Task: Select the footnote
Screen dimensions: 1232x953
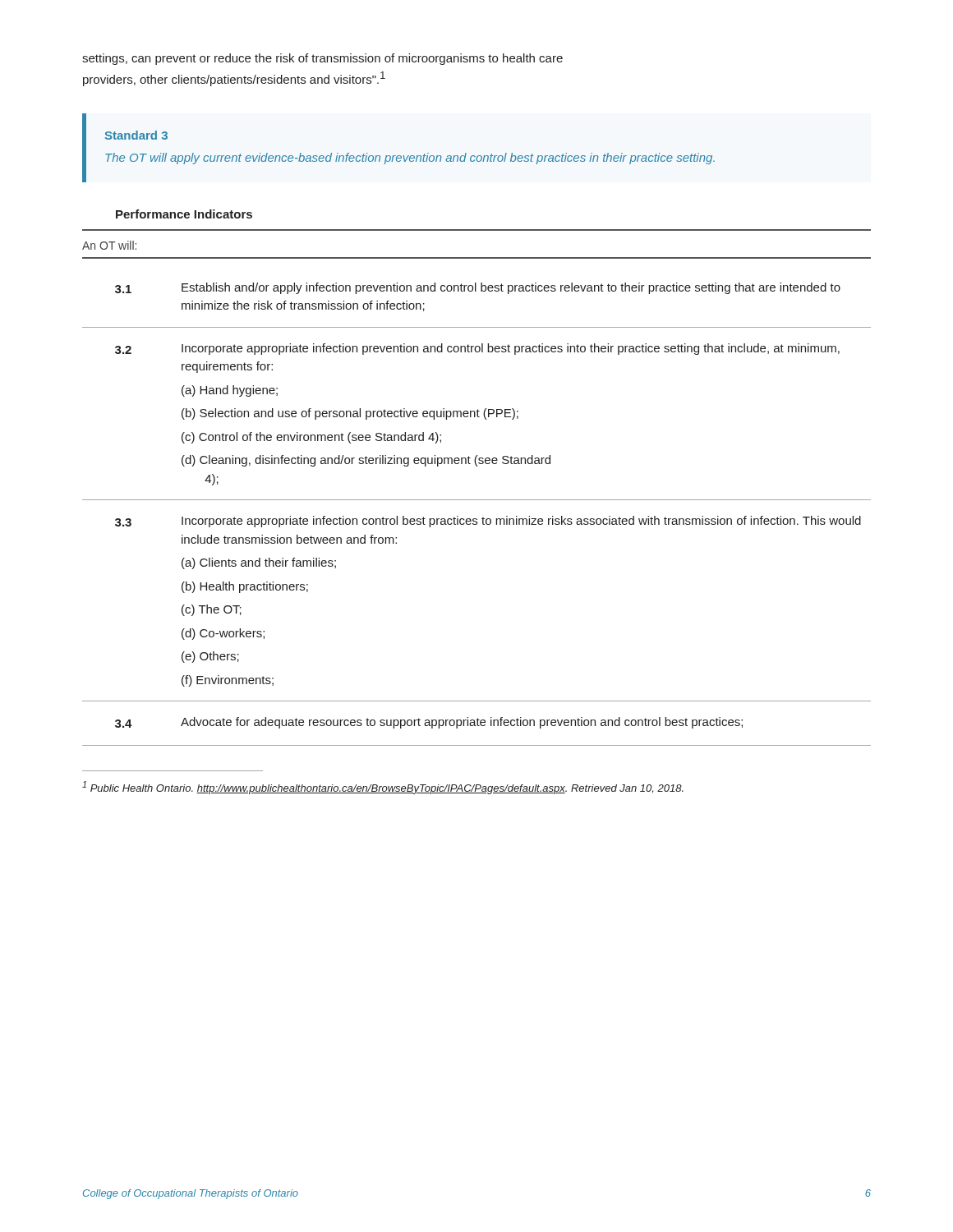Action: tap(383, 787)
